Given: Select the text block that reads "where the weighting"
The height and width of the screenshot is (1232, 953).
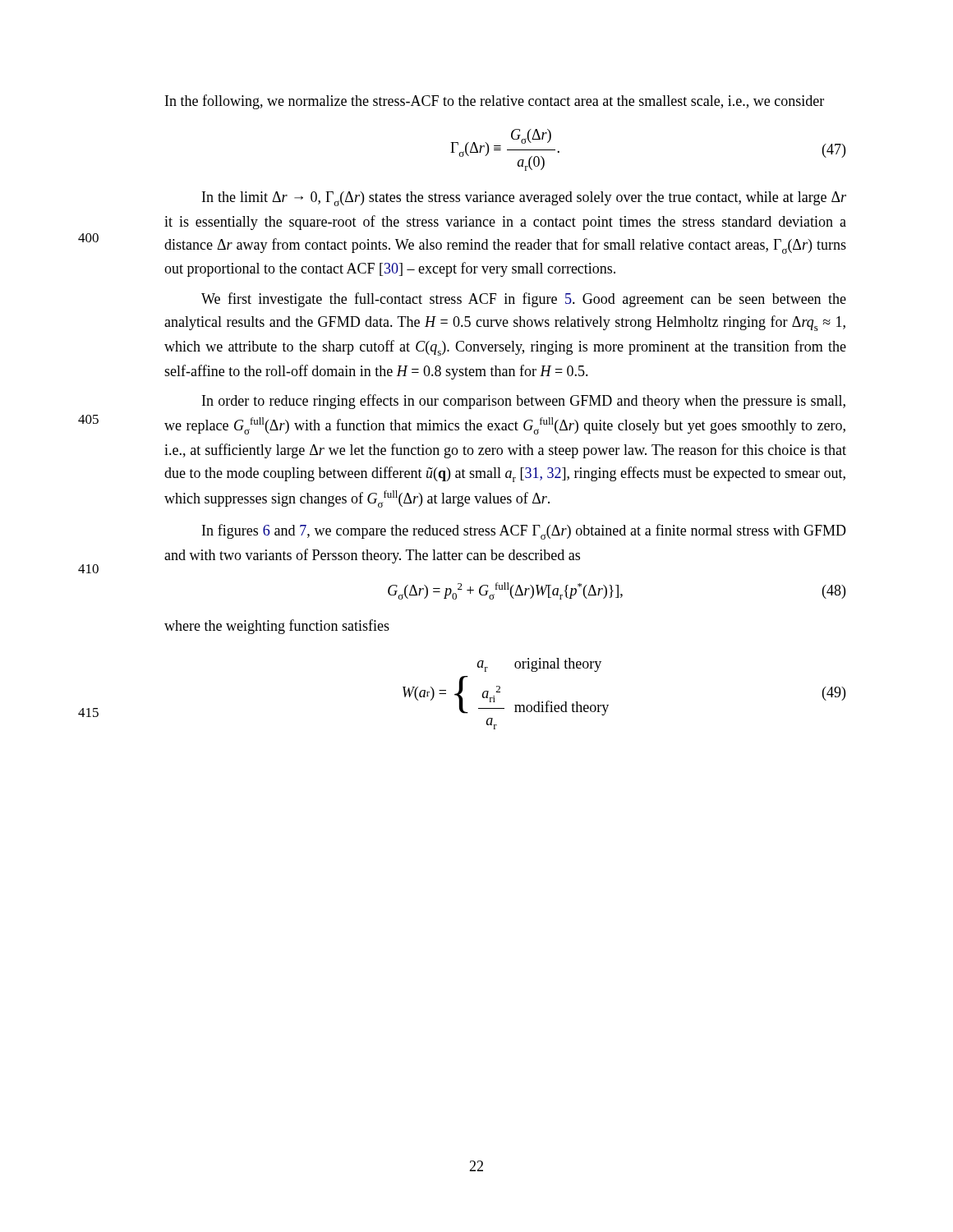Looking at the screenshot, I should click(x=277, y=627).
